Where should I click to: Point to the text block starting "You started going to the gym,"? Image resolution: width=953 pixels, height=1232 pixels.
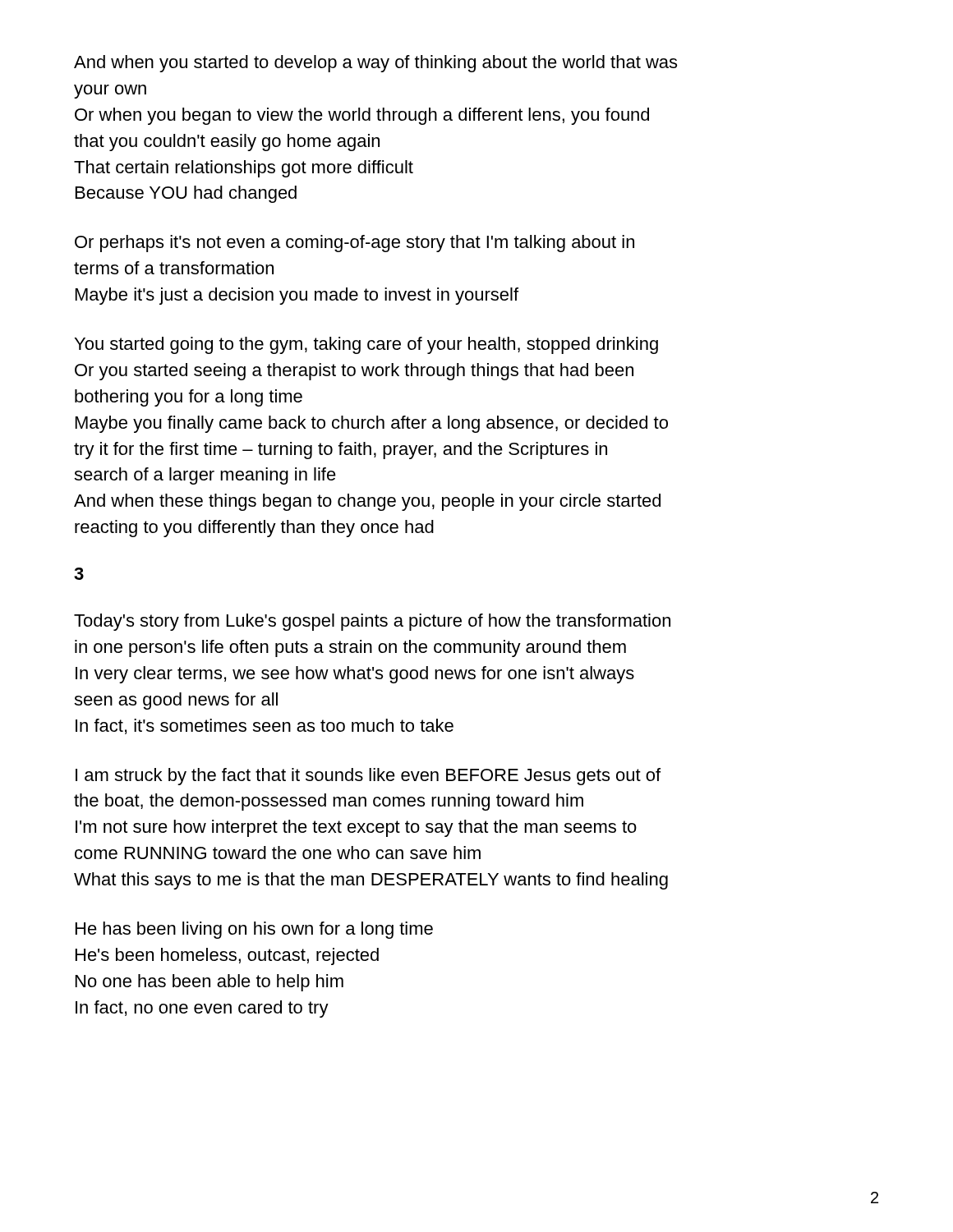[476, 436]
